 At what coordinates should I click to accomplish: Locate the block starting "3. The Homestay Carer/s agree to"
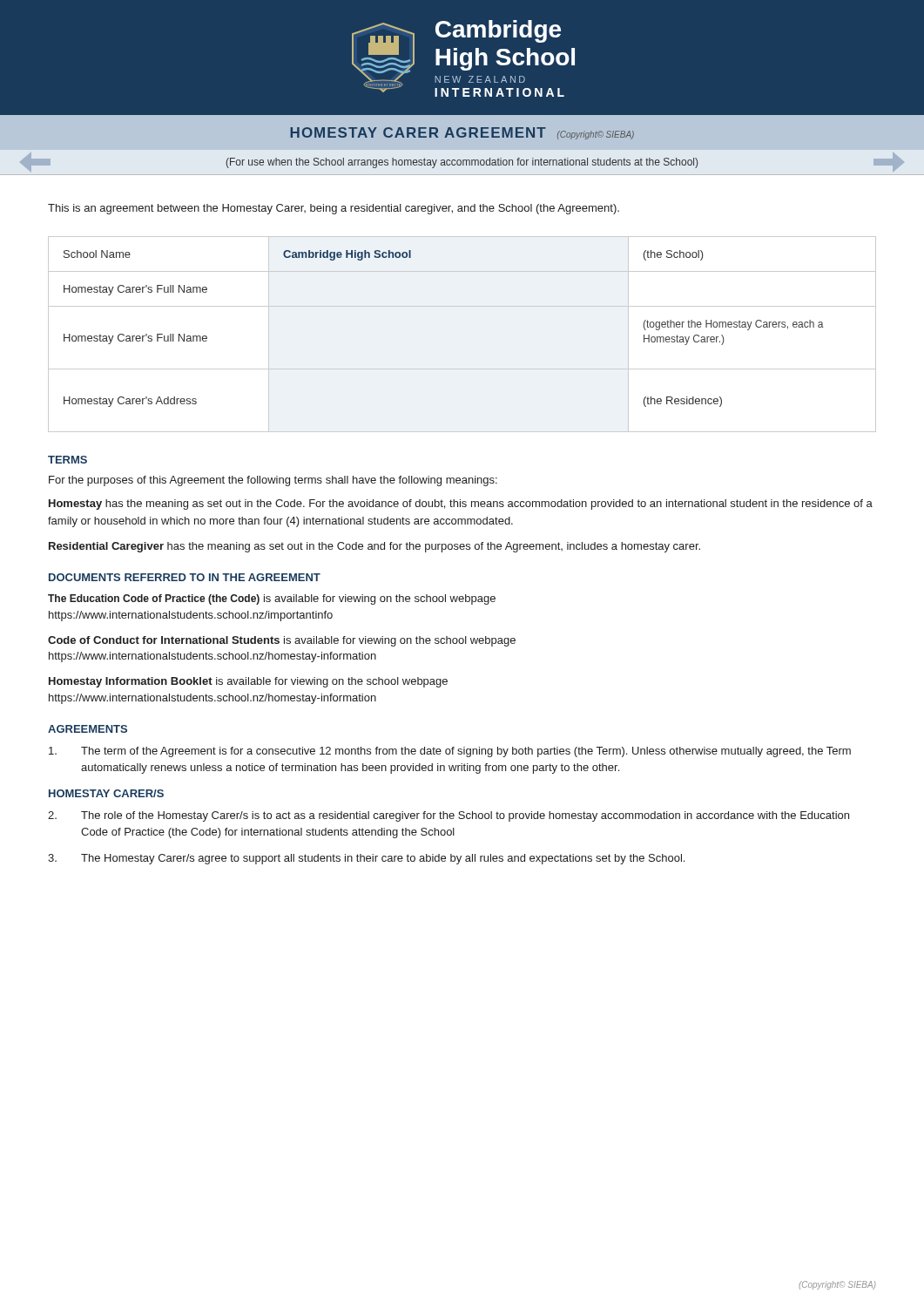click(x=367, y=858)
